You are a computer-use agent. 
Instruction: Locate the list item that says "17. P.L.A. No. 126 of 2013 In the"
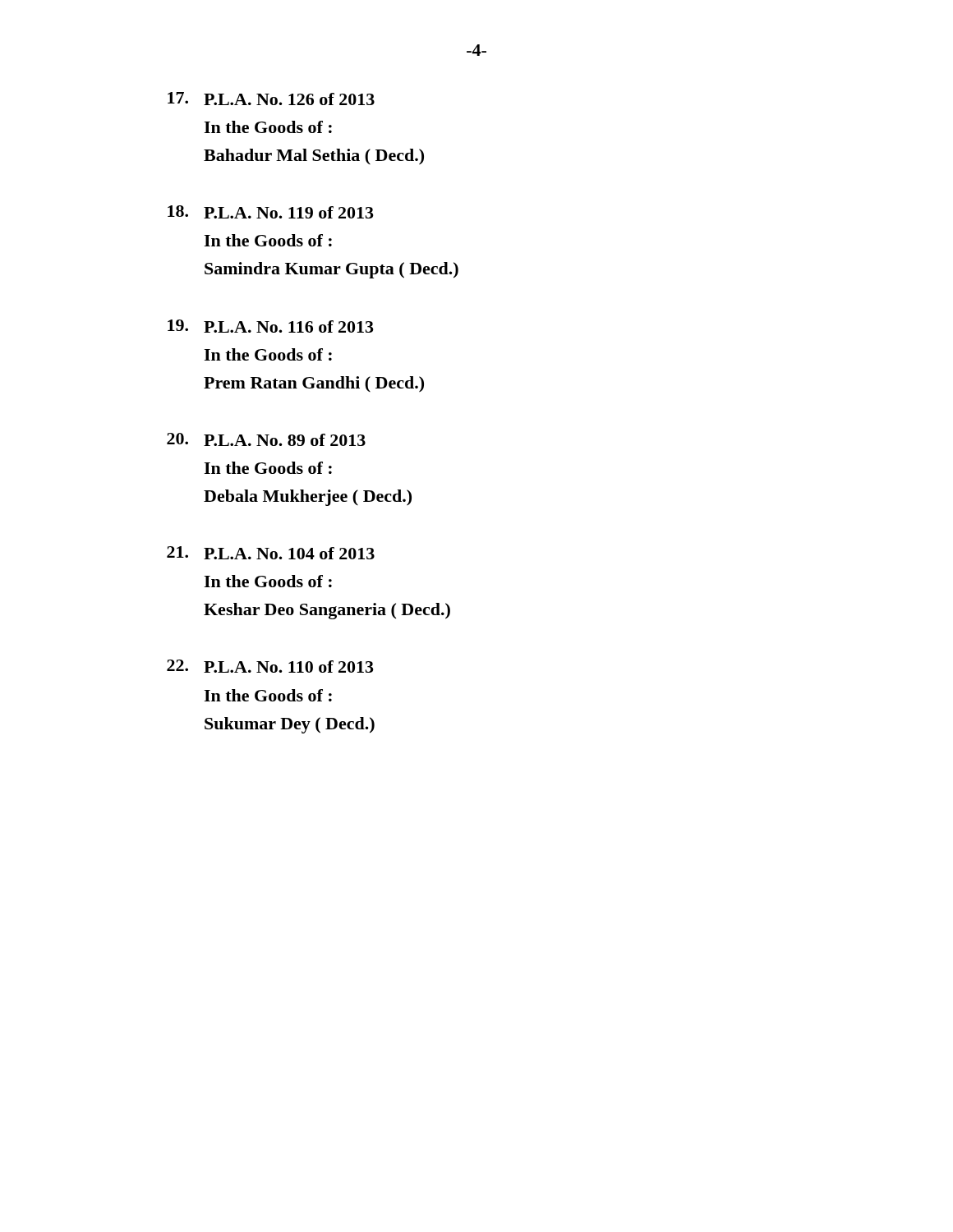click(x=278, y=127)
